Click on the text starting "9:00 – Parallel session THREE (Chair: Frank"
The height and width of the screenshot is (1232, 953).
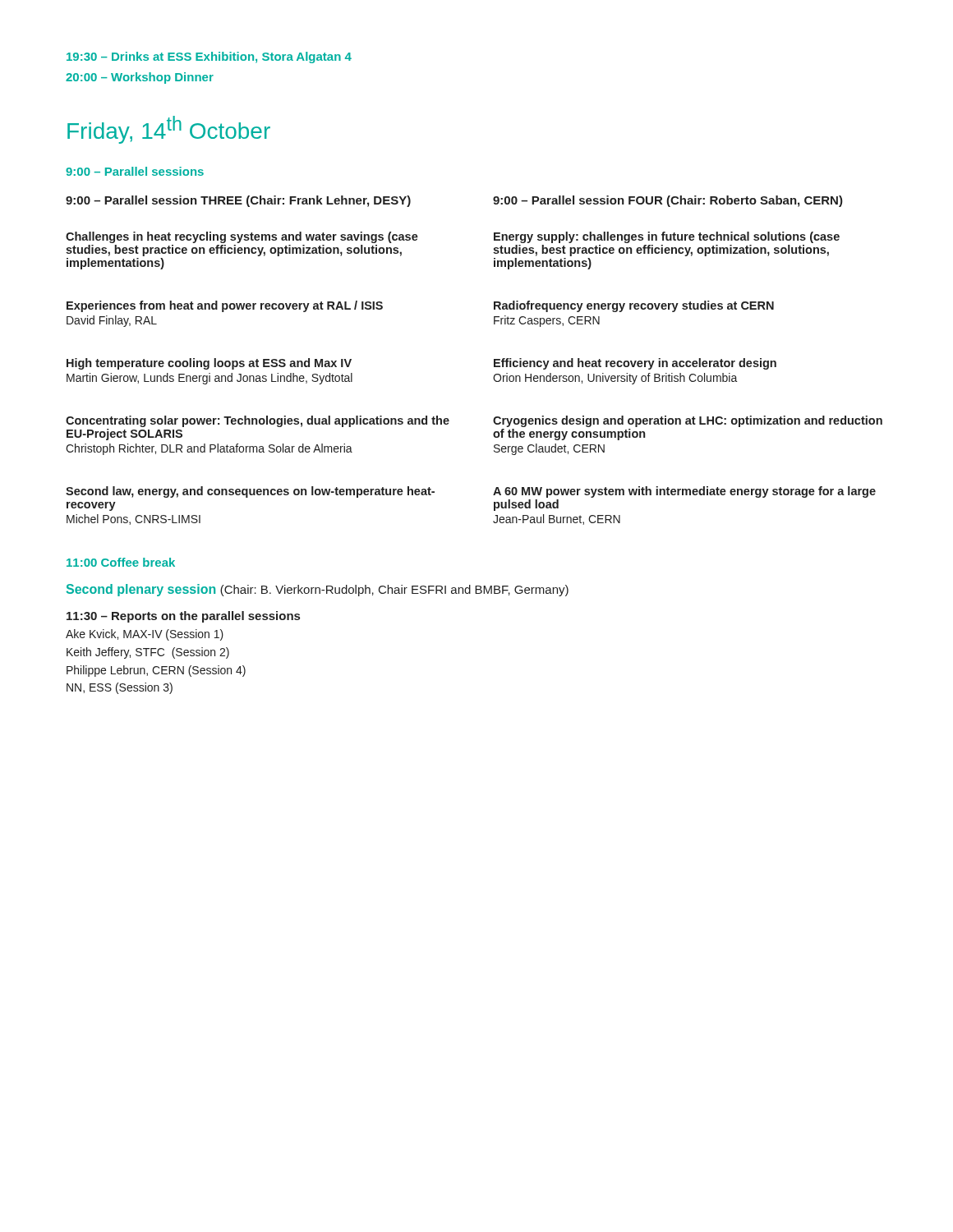coord(238,200)
